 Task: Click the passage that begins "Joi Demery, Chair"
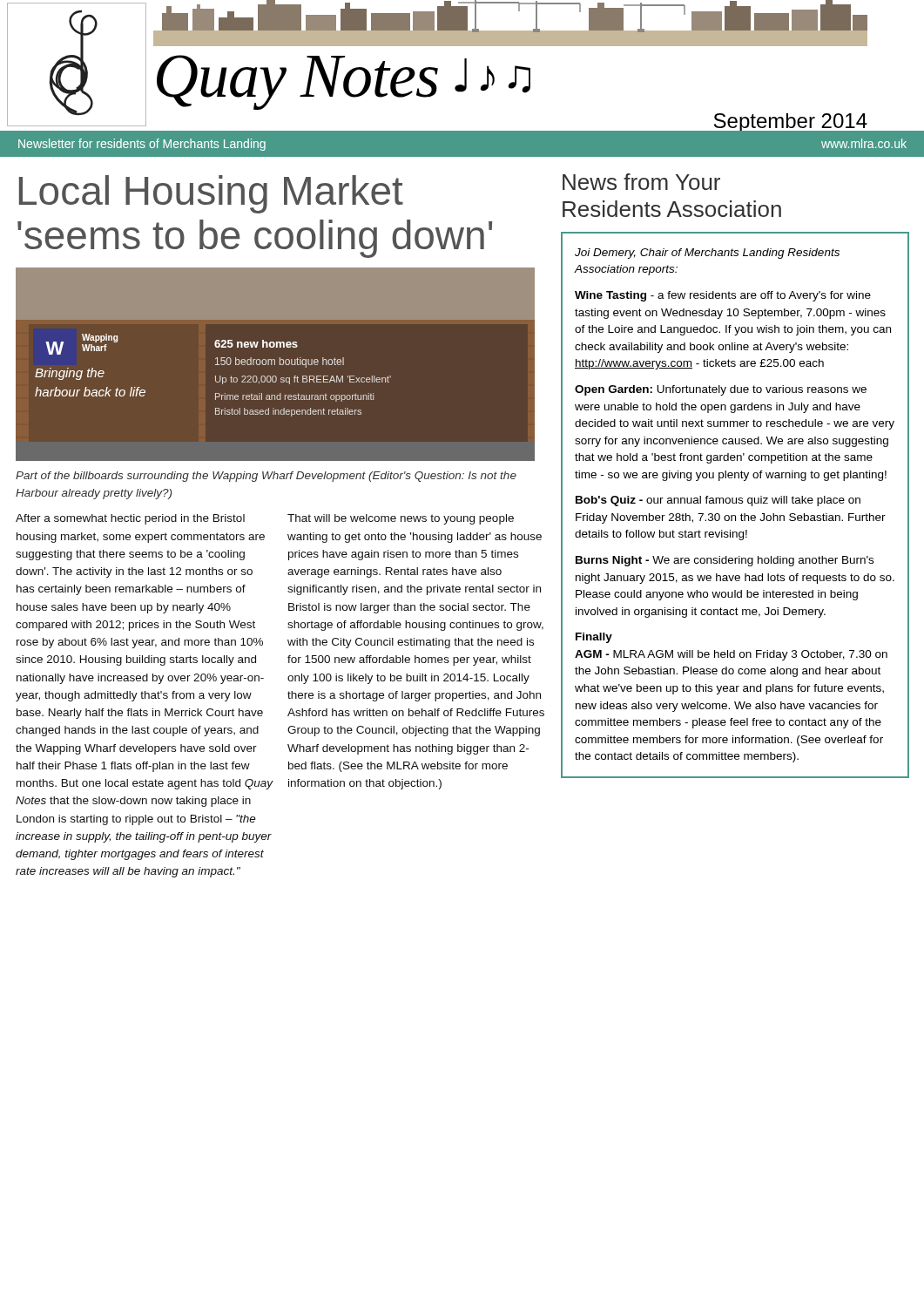point(707,261)
